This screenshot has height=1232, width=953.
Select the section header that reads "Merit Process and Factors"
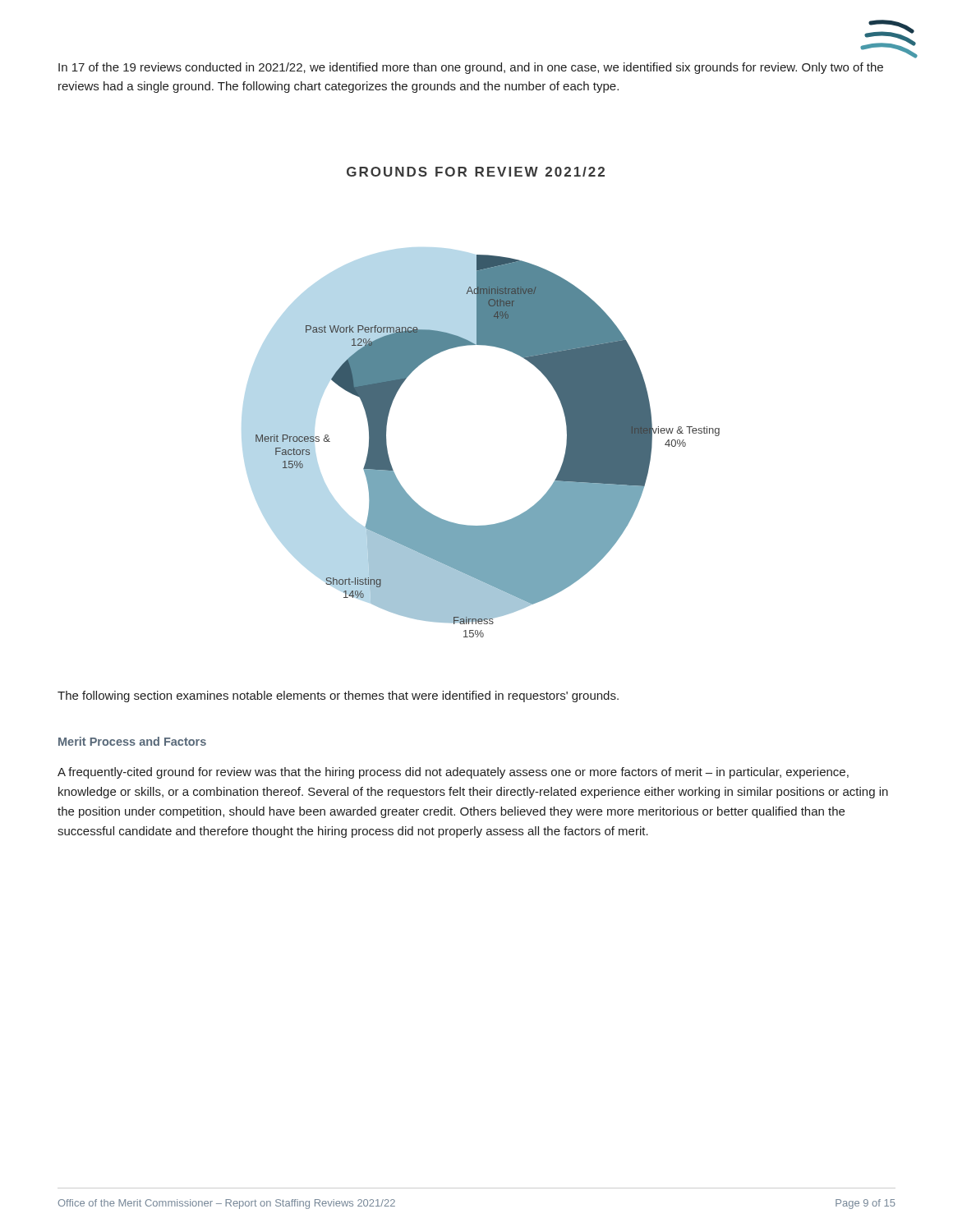tap(132, 742)
